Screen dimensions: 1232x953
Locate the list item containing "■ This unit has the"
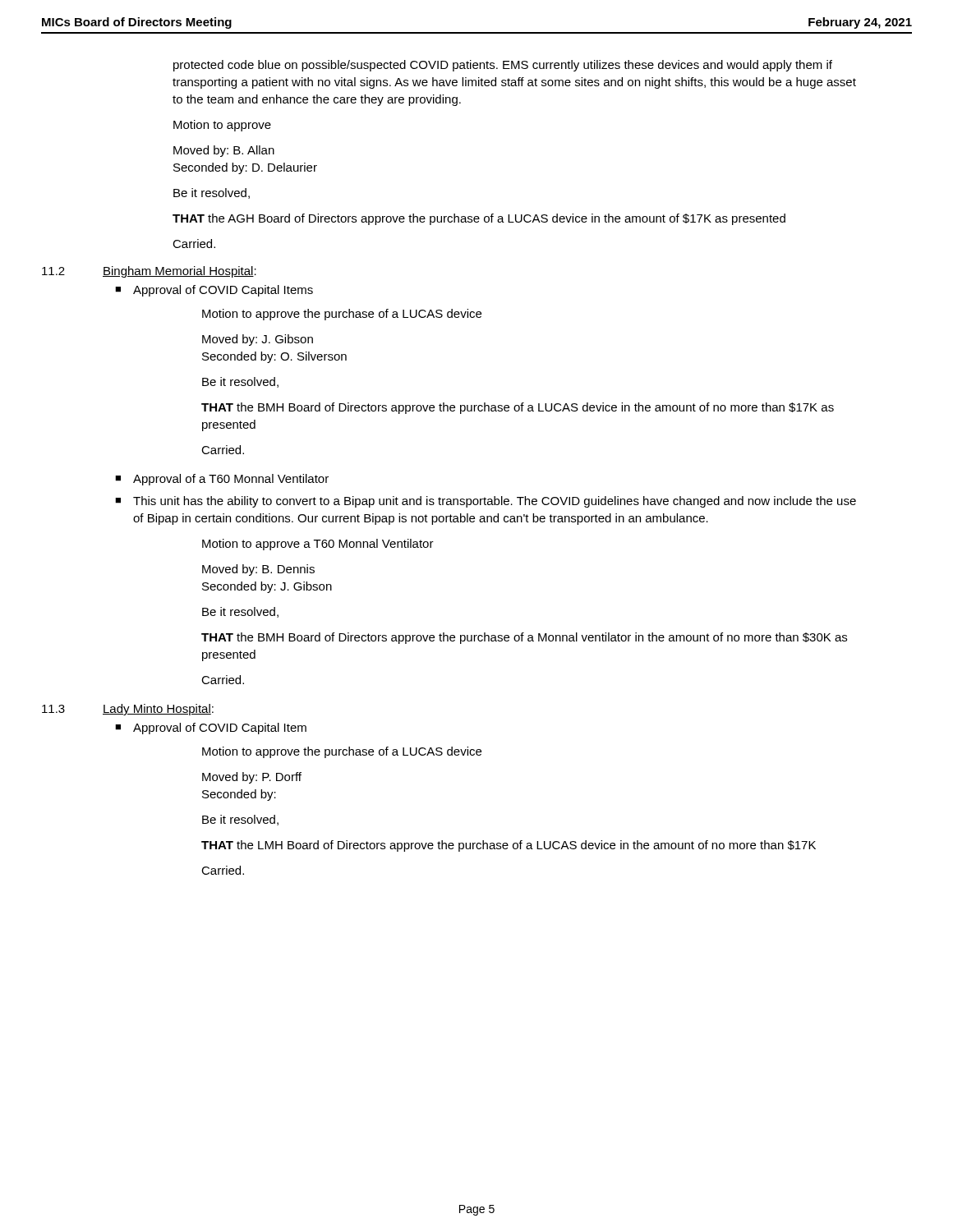[489, 509]
